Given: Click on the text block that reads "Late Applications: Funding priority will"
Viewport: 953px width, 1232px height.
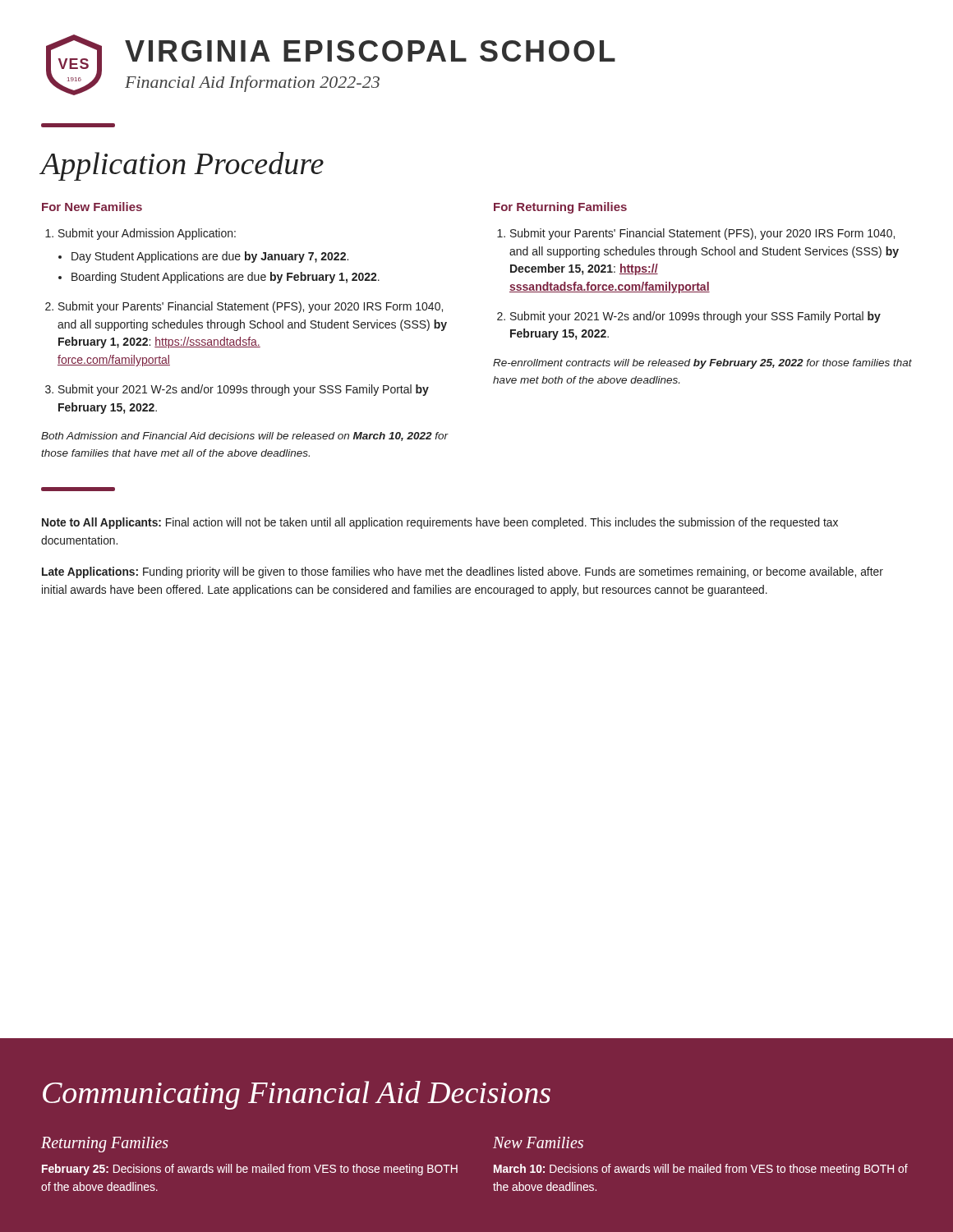Looking at the screenshot, I should point(462,581).
